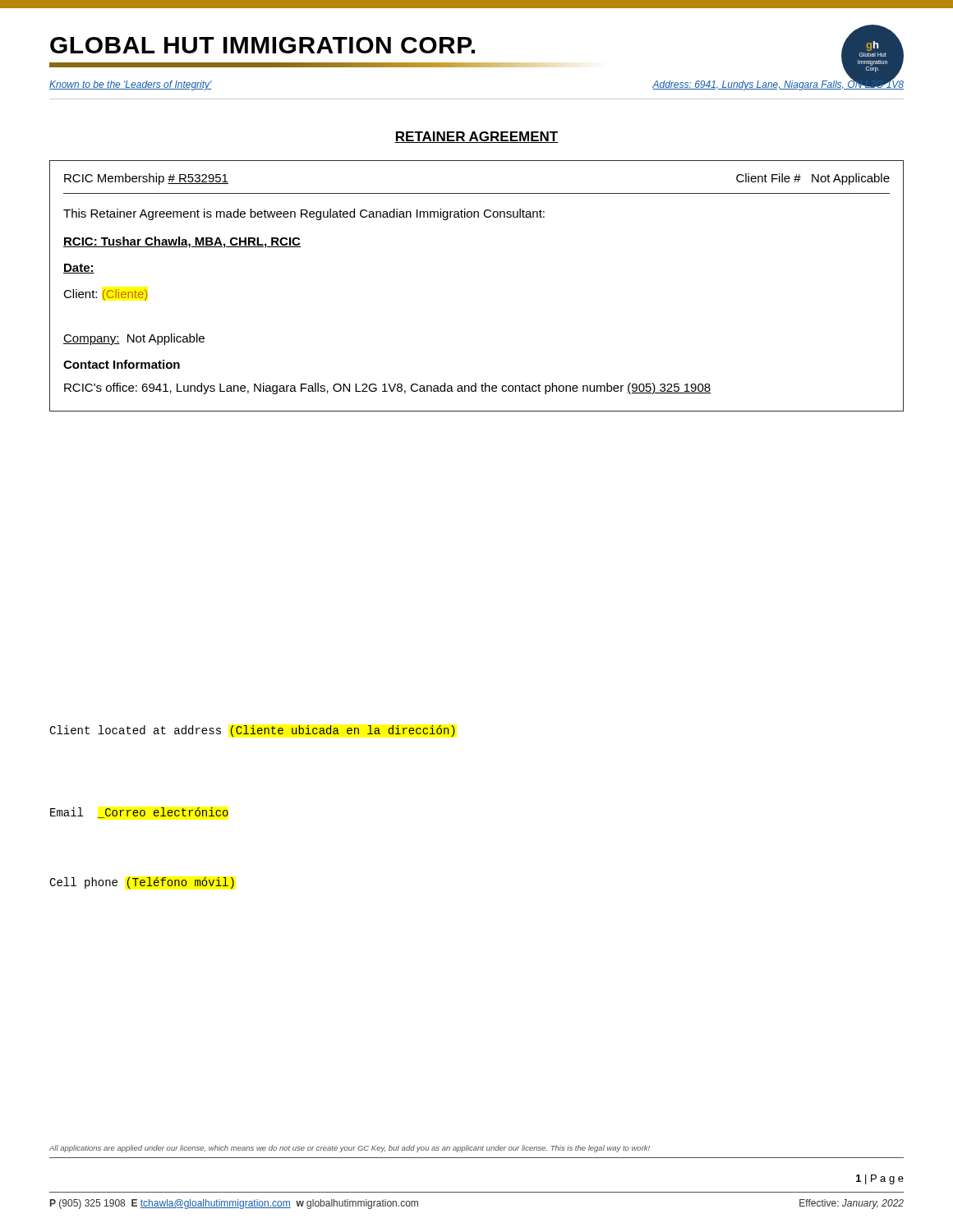Image resolution: width=953 pixels, height=1232 pixels.
Task: Find the table that mentions "RCIC Membership #"
Action: coord(476,286)
